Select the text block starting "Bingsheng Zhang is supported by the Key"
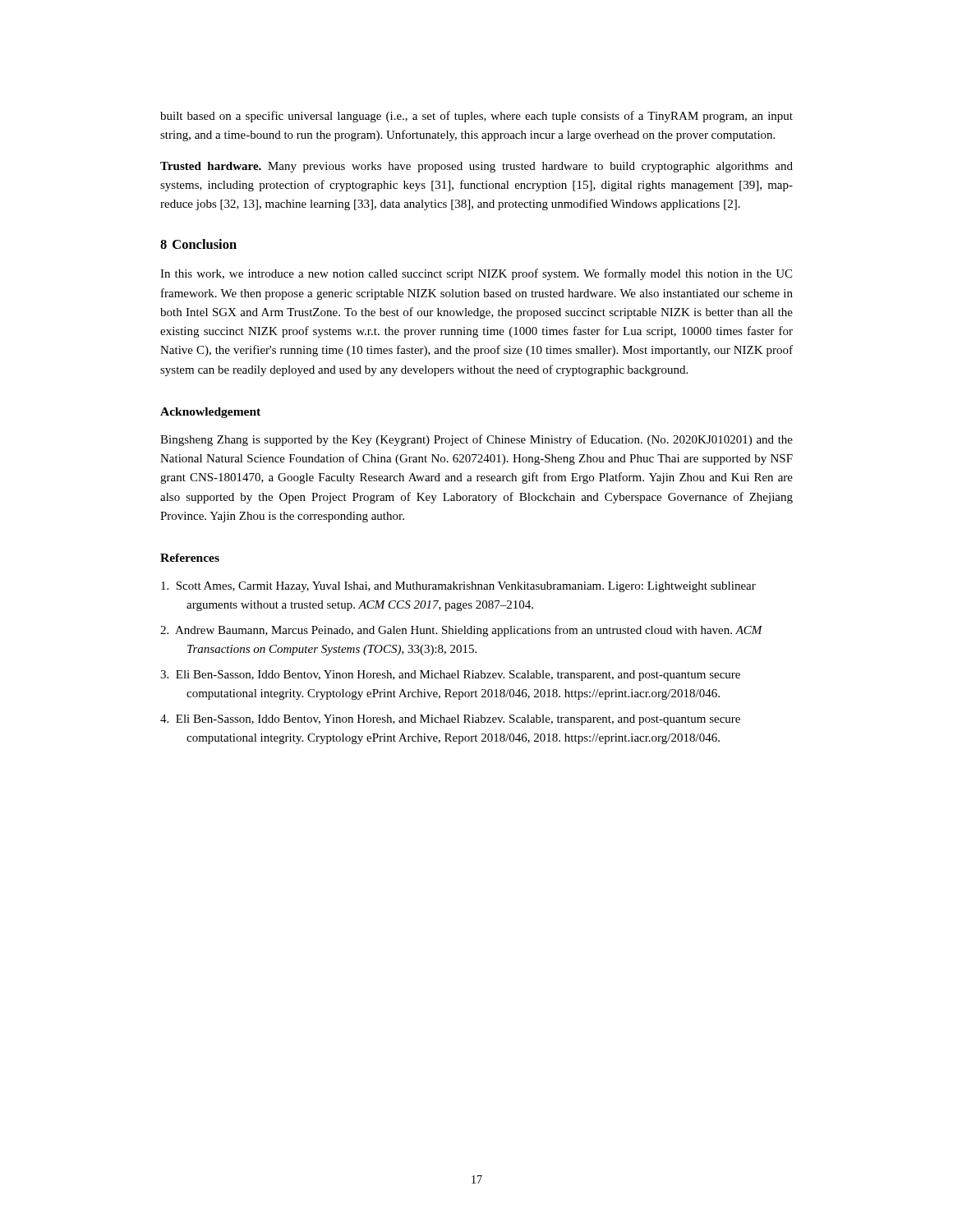The image size is (953, 1232). (476, 478)
